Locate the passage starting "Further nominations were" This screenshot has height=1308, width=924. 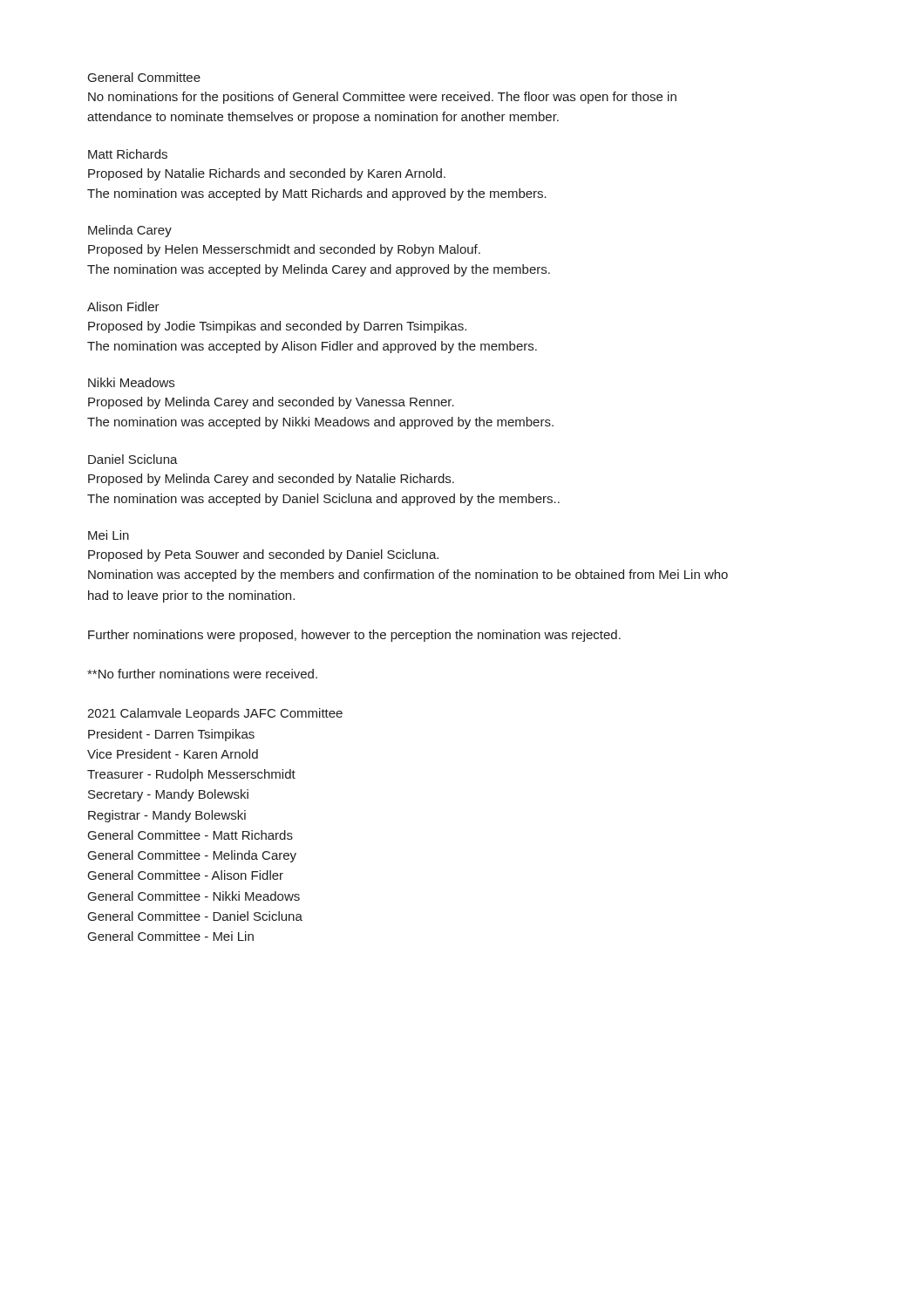point(354,634)
